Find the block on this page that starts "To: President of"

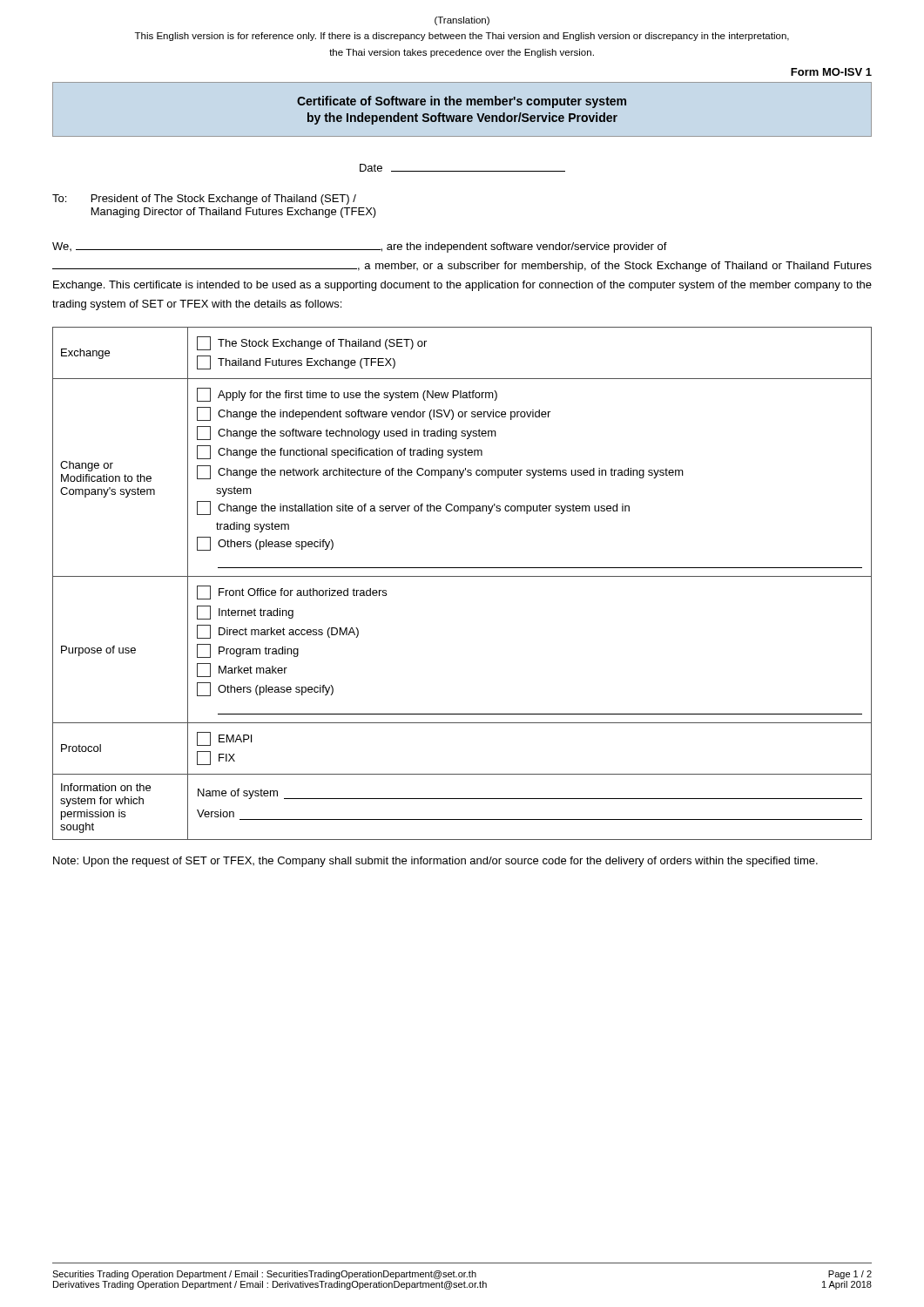click(x=214, y=205)
